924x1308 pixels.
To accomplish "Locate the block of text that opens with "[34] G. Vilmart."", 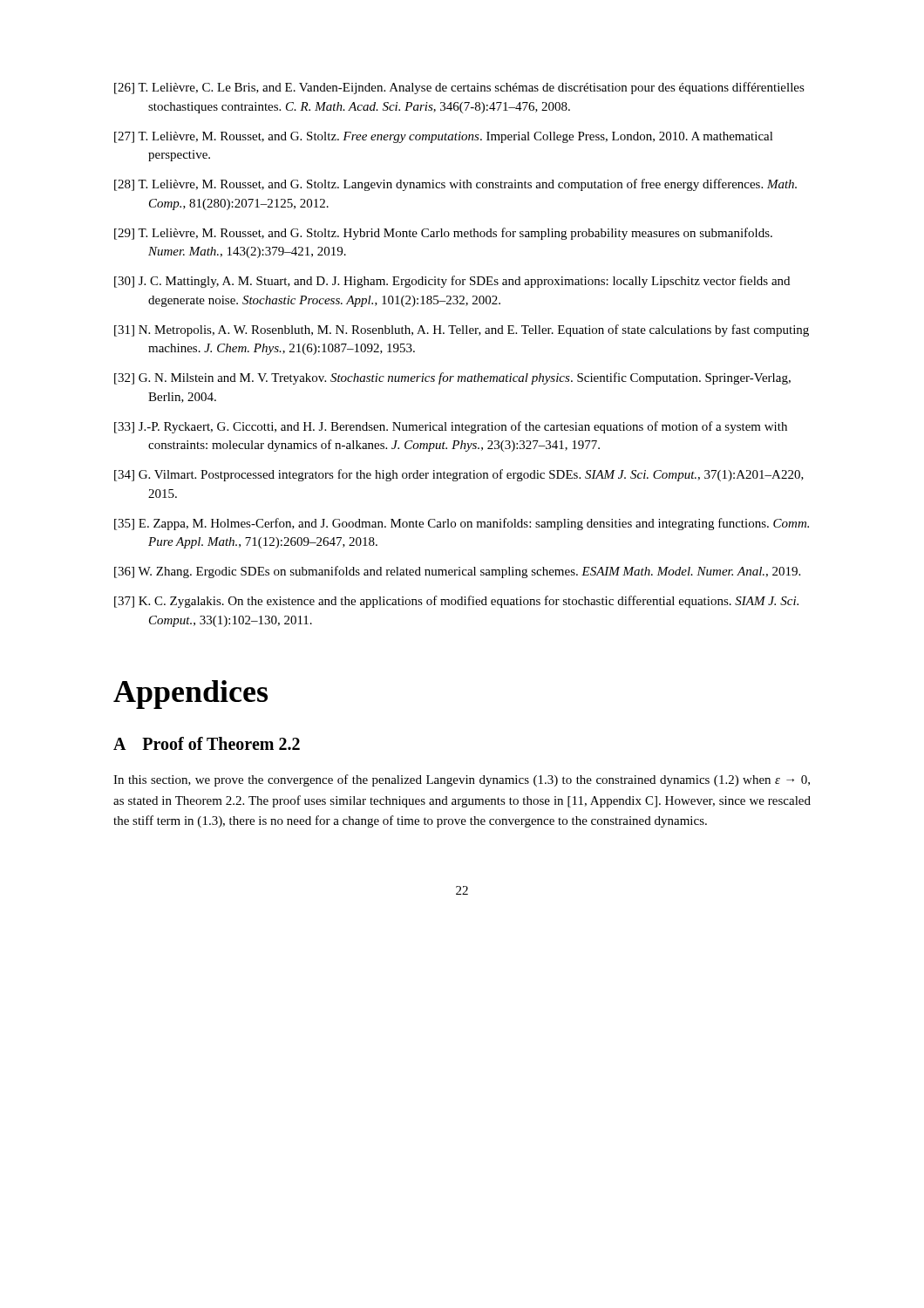I will coord(459,484).
